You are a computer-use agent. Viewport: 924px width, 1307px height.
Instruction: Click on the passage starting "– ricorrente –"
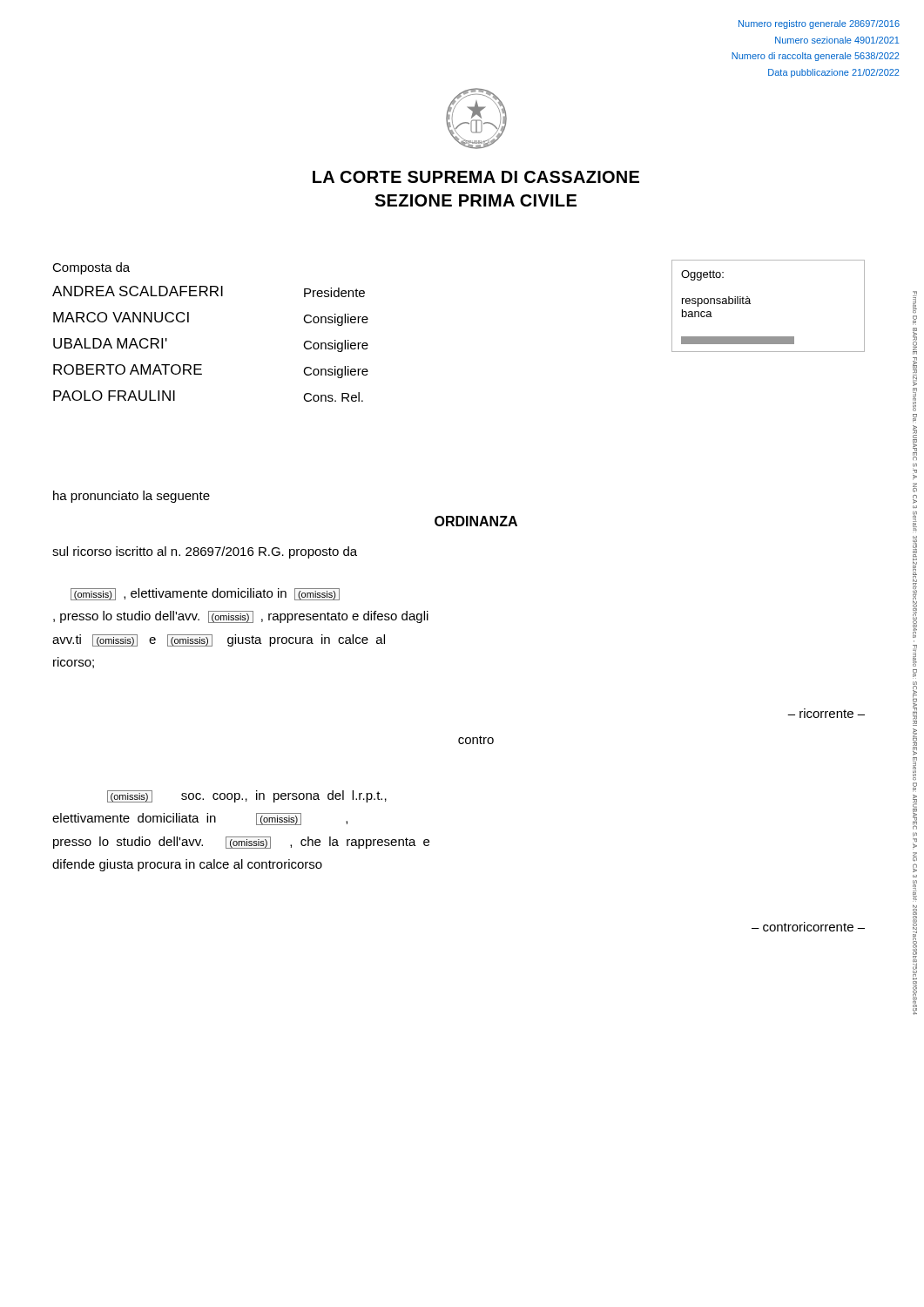point(826,713)
